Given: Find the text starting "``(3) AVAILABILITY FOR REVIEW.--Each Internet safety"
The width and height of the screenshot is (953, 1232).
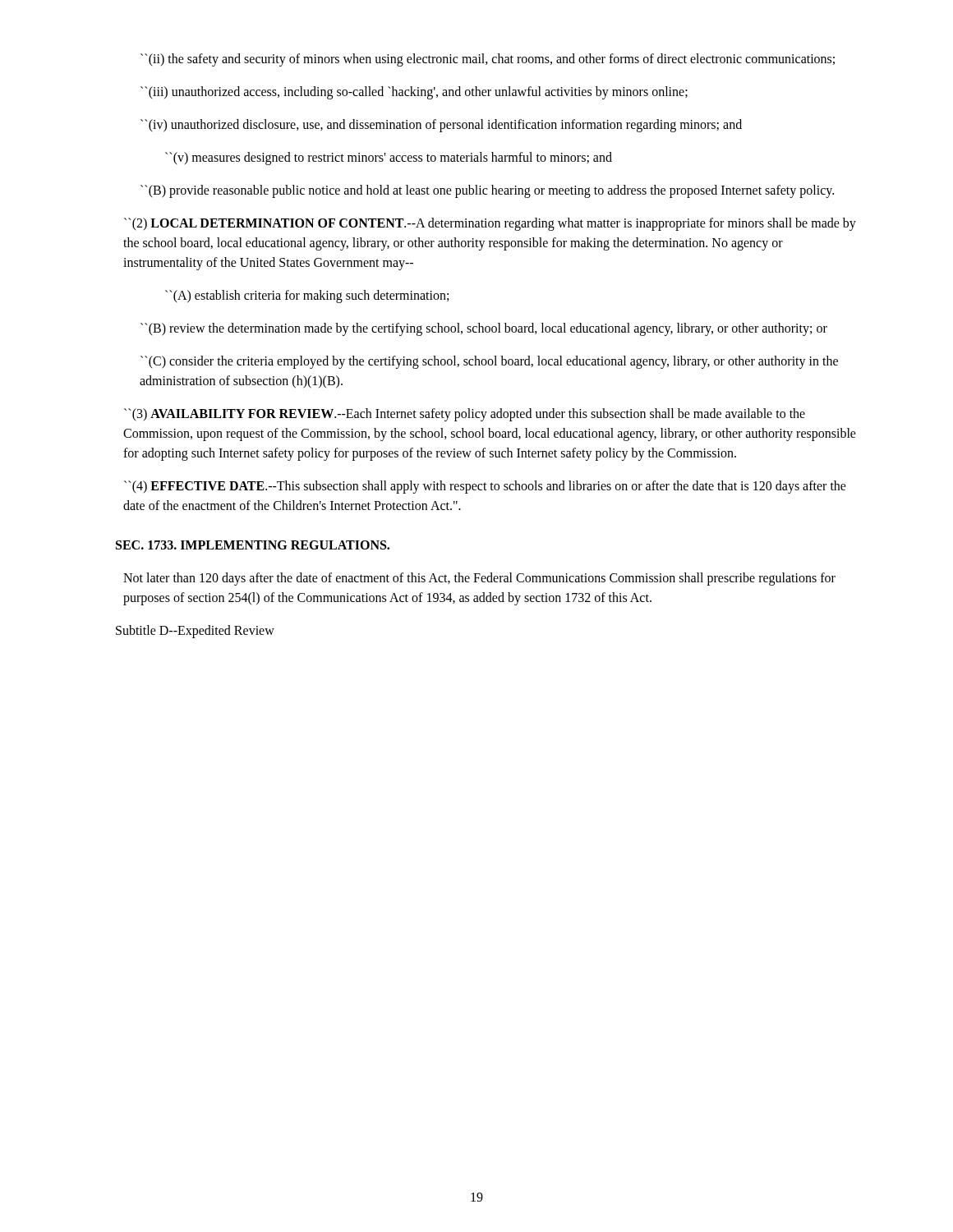Looking at the screenshot, I should tap(490, 433).
